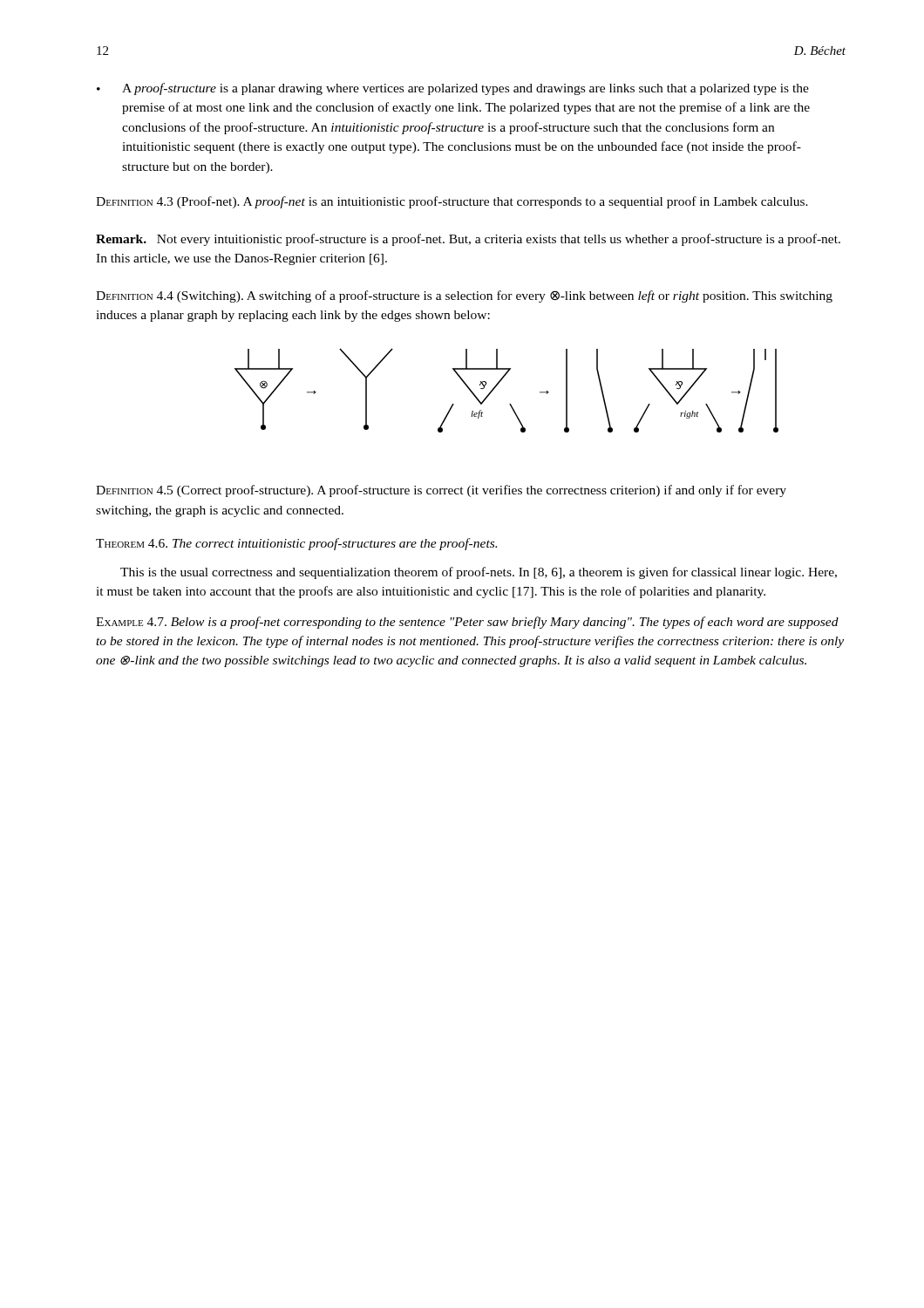This screenshot has height=1308, width=924.
Task: Click on the illustration
Action: pyautogui.click(x=471, y=404)
